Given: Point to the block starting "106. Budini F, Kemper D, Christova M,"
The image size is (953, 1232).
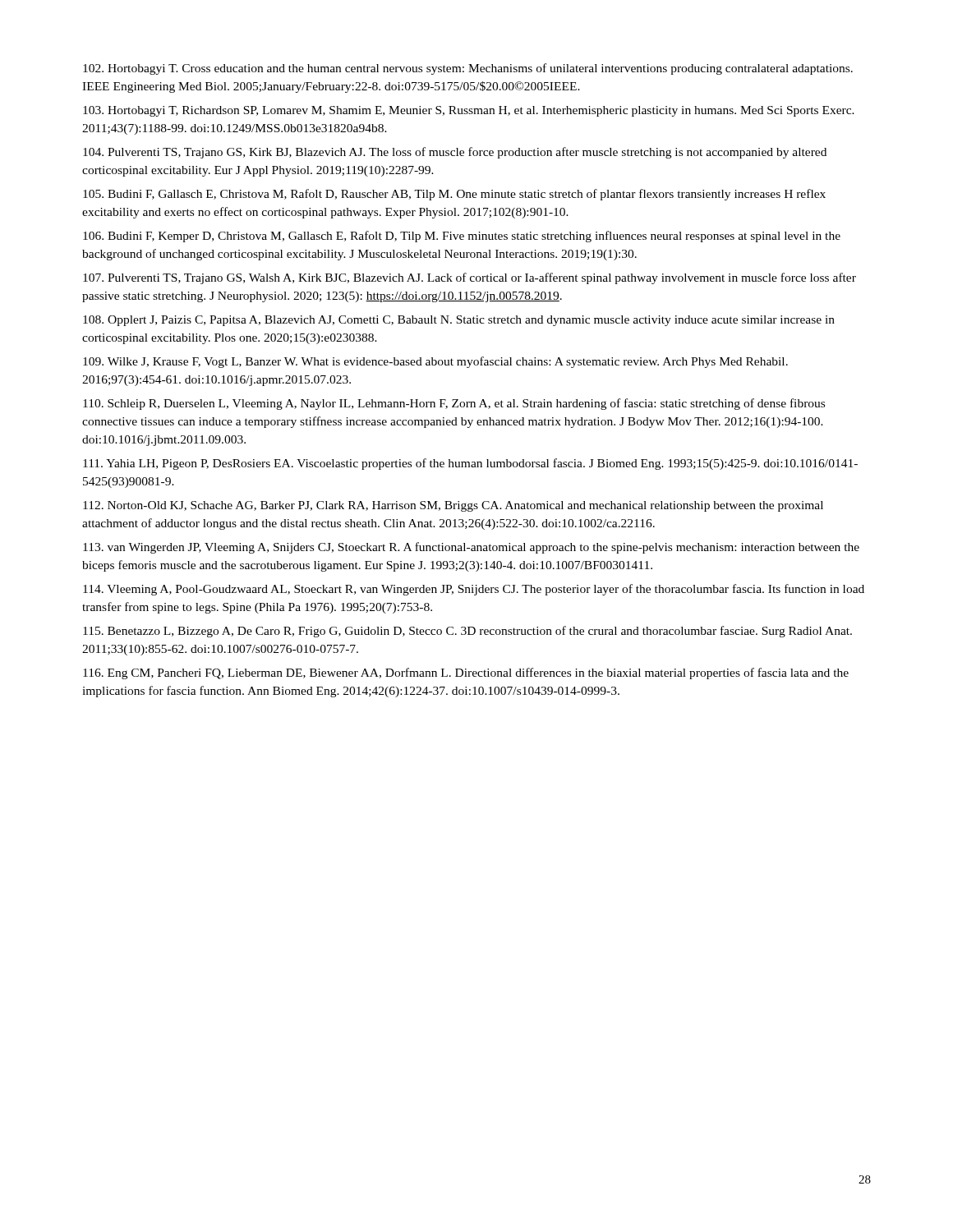Looking at the screenshot, I should tap(461, 244).
